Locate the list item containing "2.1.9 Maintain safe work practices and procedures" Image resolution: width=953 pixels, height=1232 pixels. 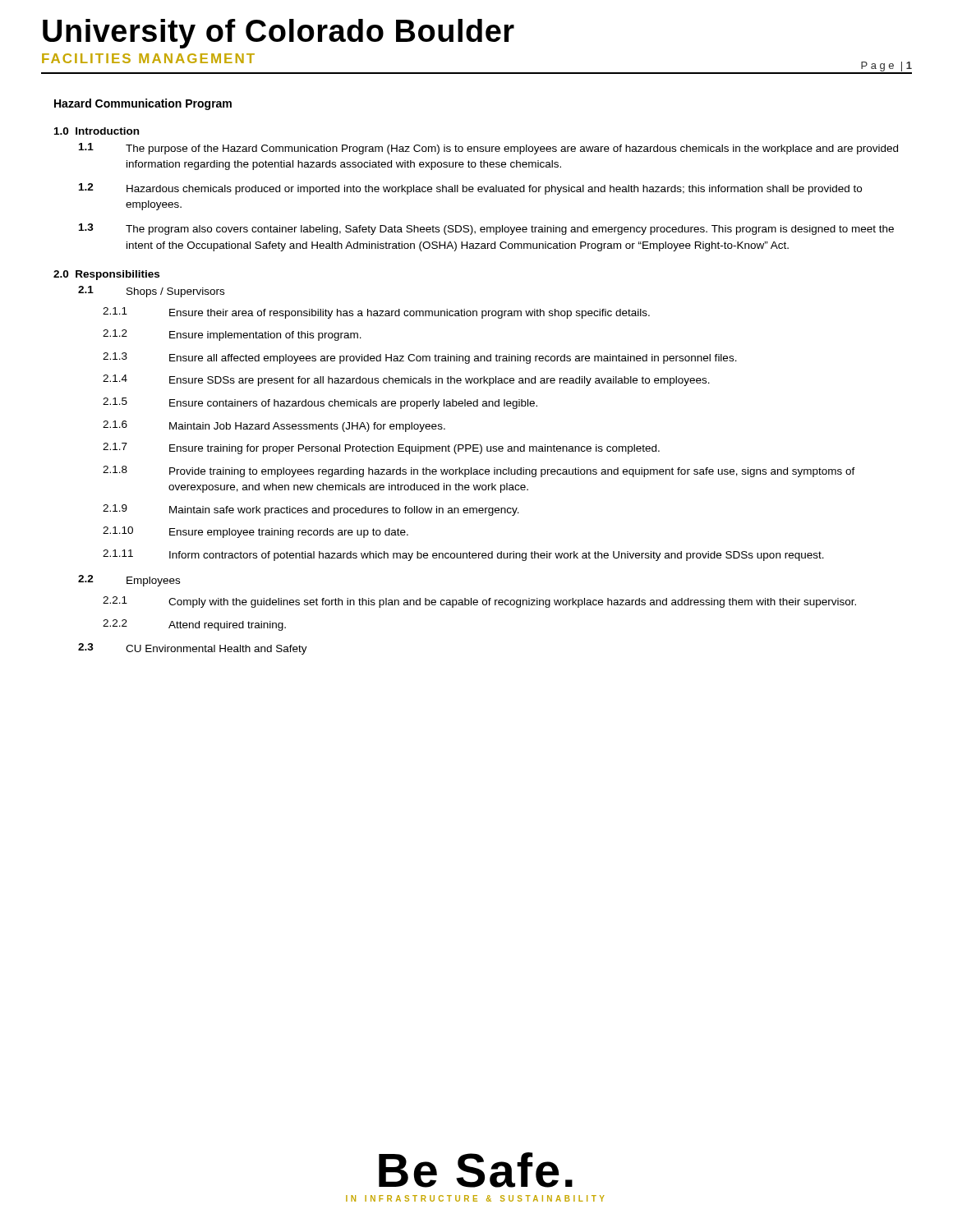pyautogui.click(x=501, y=510)
